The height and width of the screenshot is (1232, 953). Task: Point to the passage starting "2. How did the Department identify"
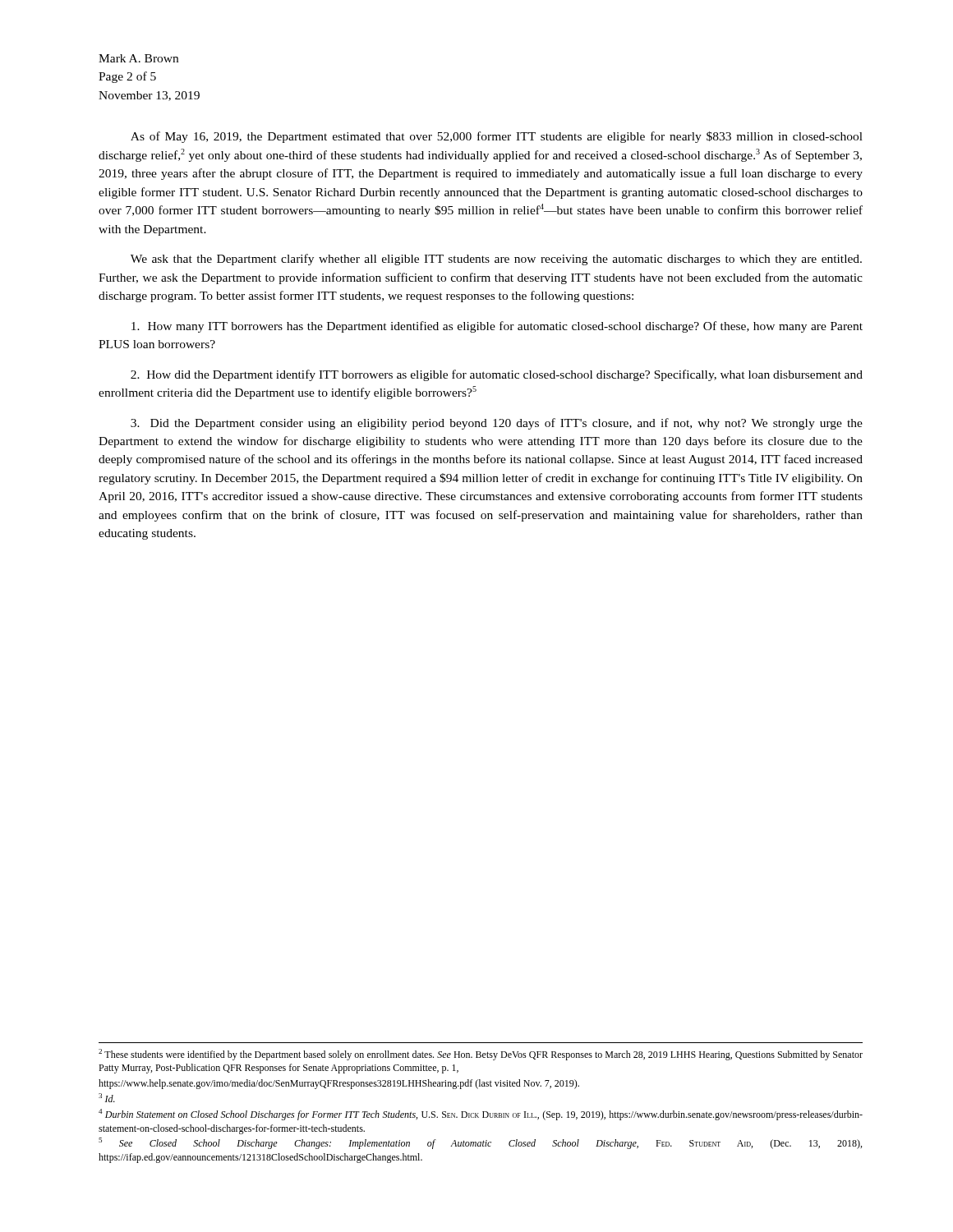(x=481, y=384)
